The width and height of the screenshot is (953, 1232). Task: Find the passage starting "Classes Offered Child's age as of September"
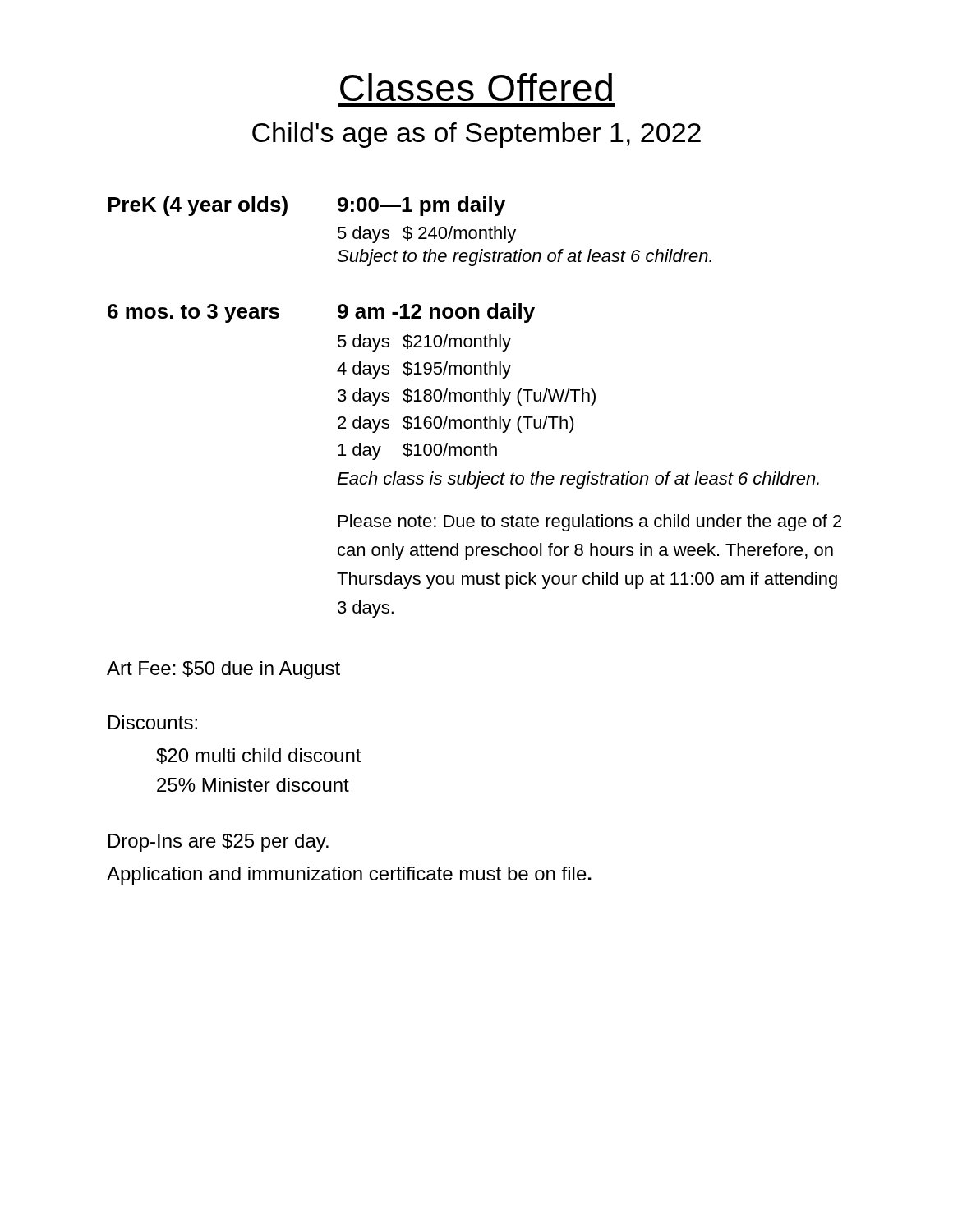coord(476,108)
